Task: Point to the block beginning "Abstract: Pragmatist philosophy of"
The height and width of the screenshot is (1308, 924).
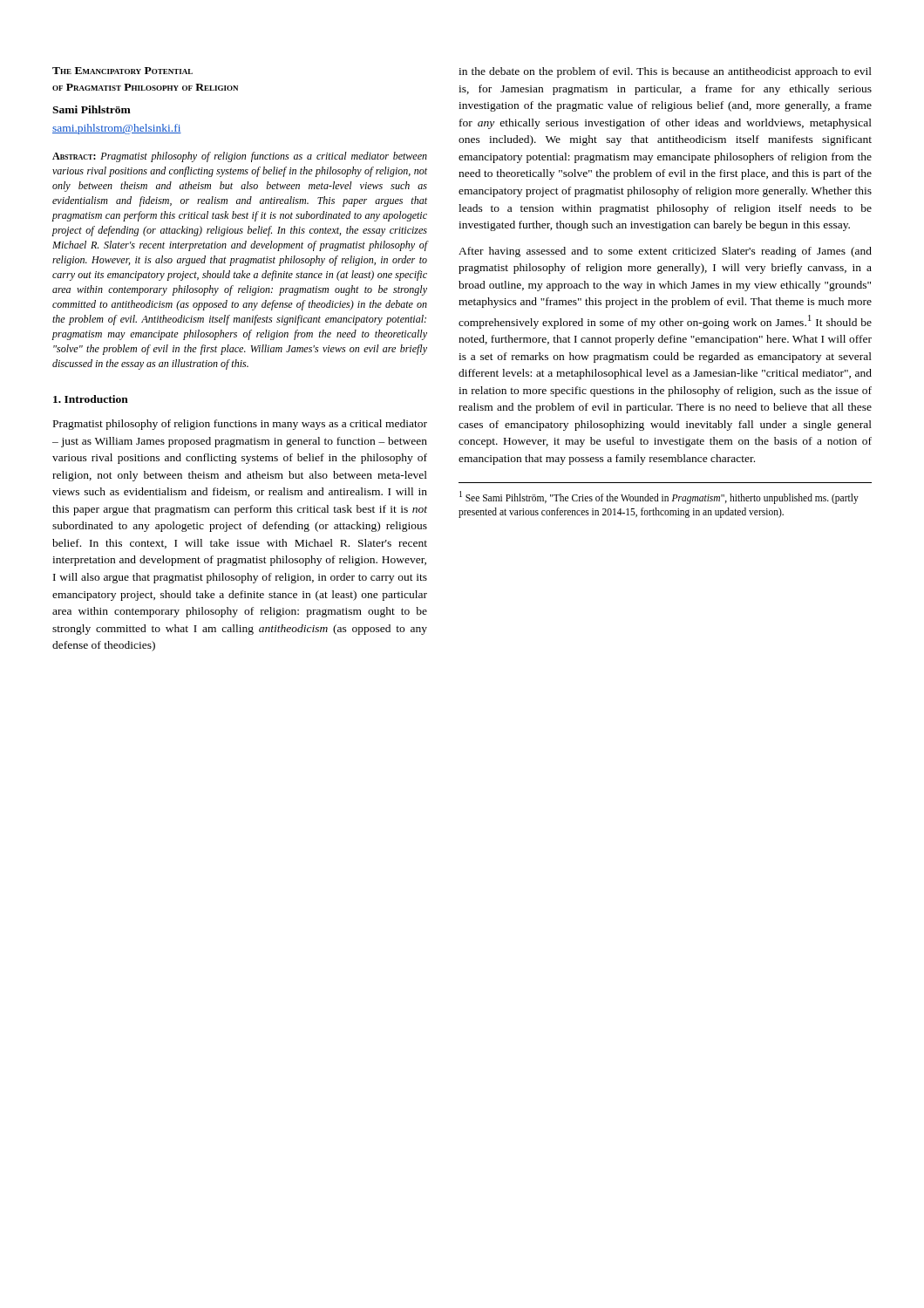Action: pos(240,260)
